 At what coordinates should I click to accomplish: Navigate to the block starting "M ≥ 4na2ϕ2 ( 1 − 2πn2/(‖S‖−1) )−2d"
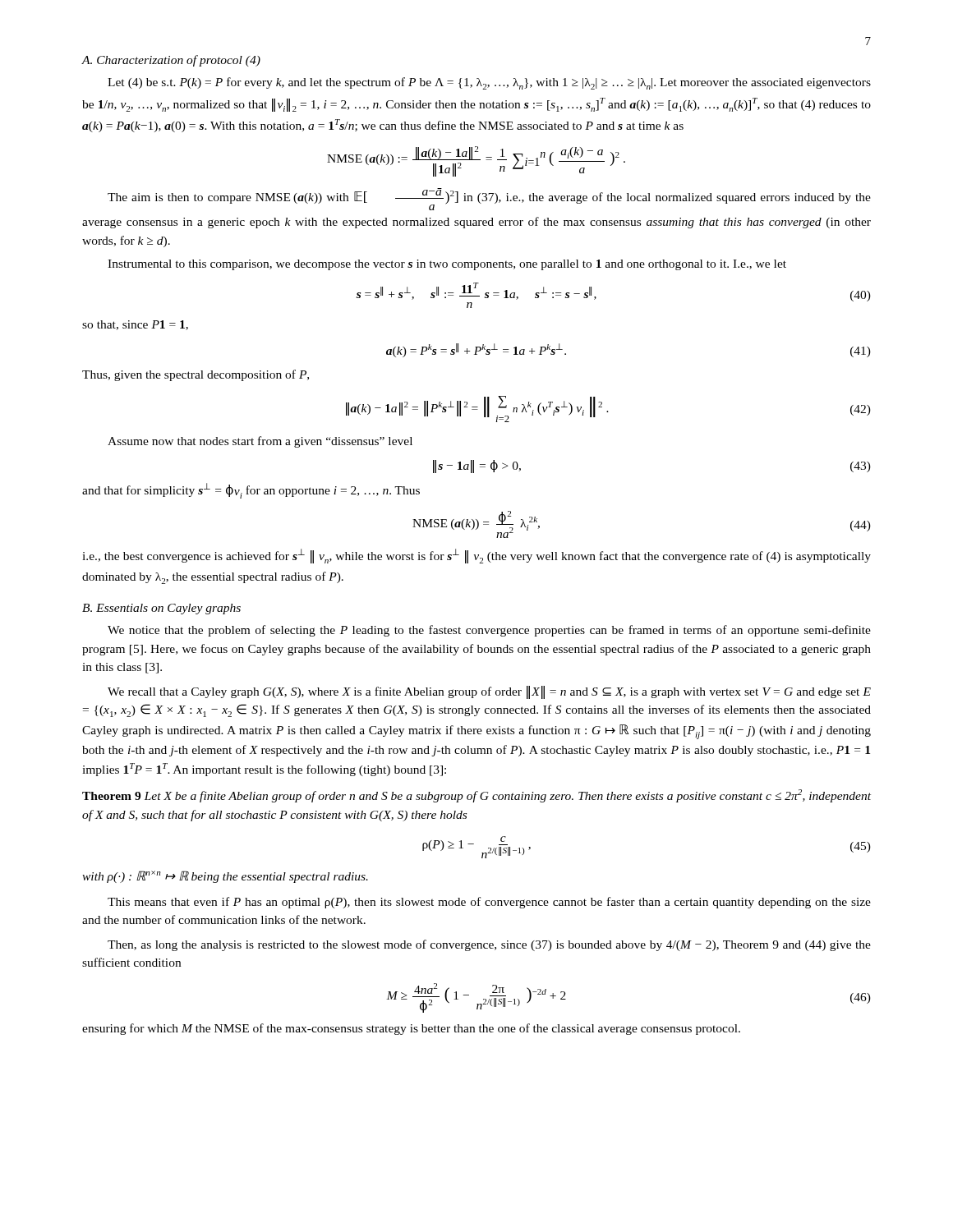tap(496, 998)
